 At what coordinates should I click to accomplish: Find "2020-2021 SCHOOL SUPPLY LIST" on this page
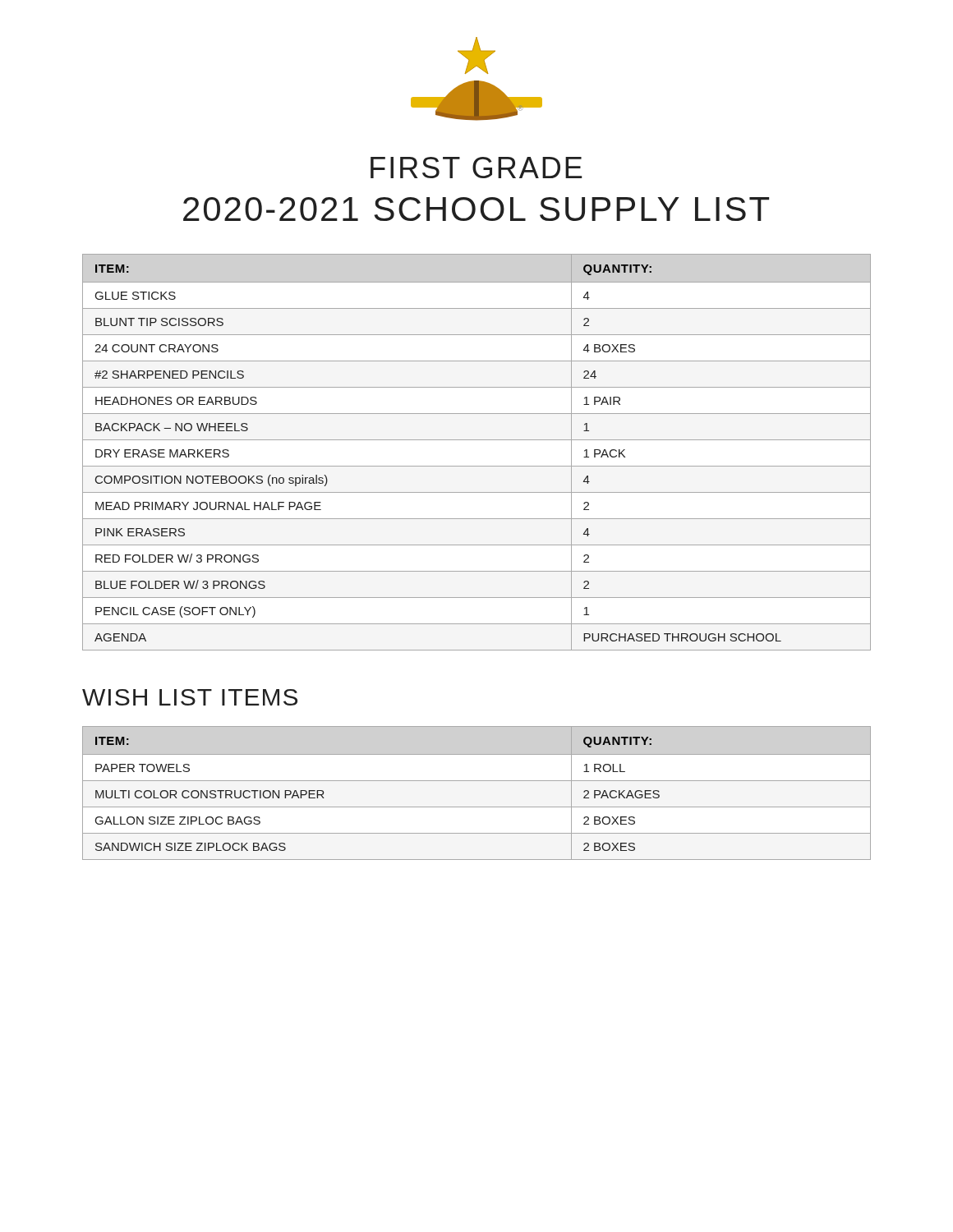tap(476, 209)
